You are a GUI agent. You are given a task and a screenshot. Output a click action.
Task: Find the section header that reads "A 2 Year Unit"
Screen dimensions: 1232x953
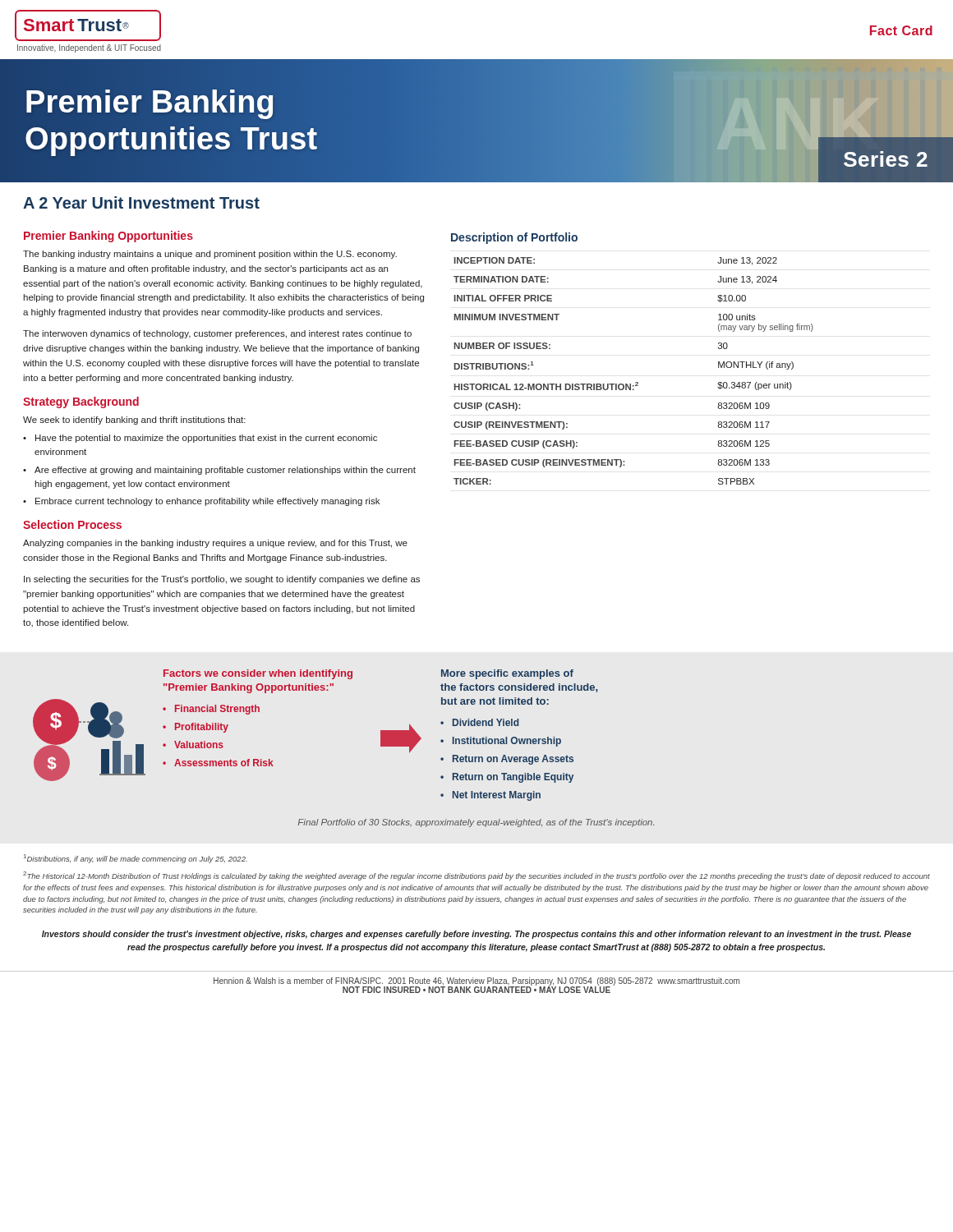(141, 203)
